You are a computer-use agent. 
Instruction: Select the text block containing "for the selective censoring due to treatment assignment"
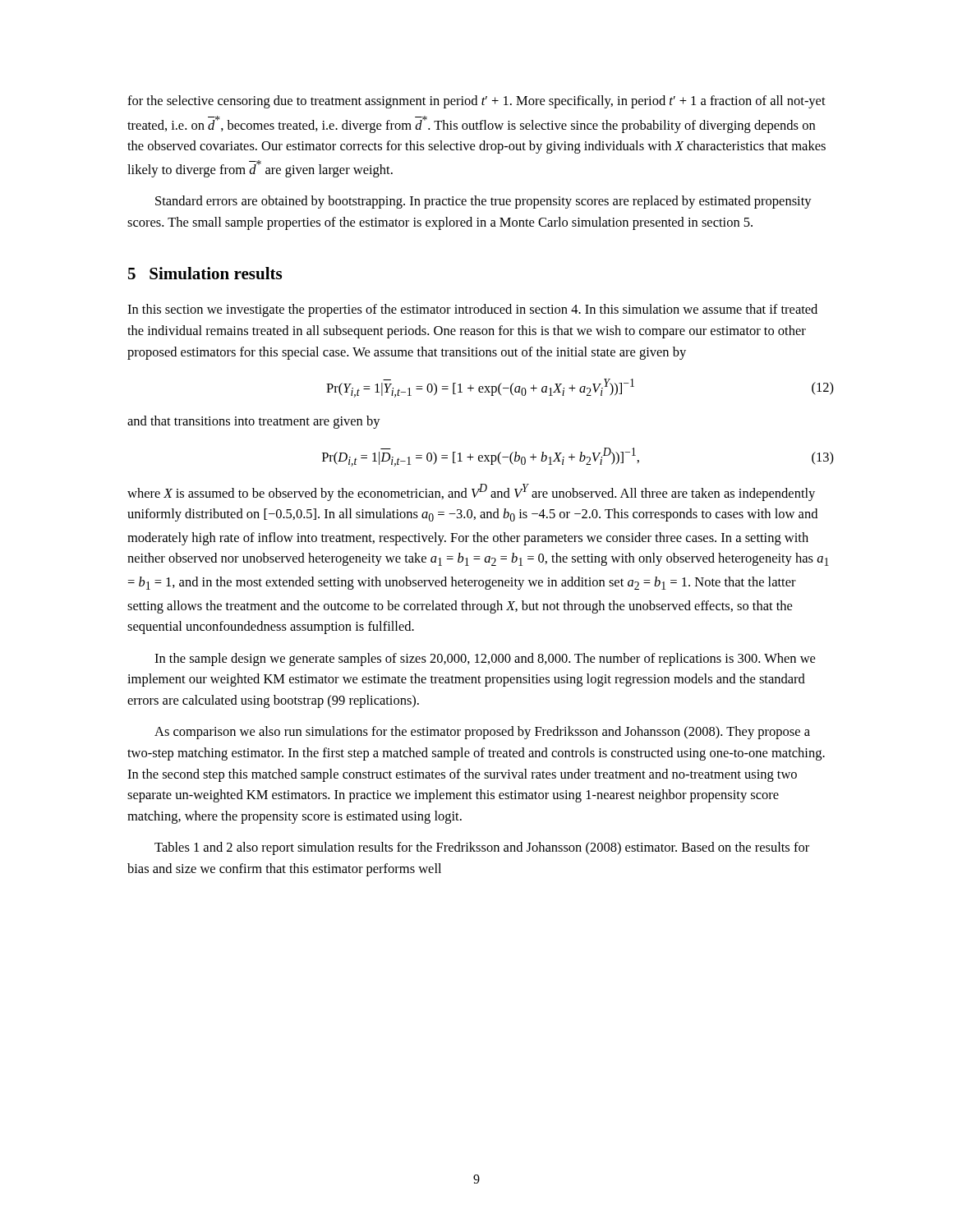(x=481, y=135)
